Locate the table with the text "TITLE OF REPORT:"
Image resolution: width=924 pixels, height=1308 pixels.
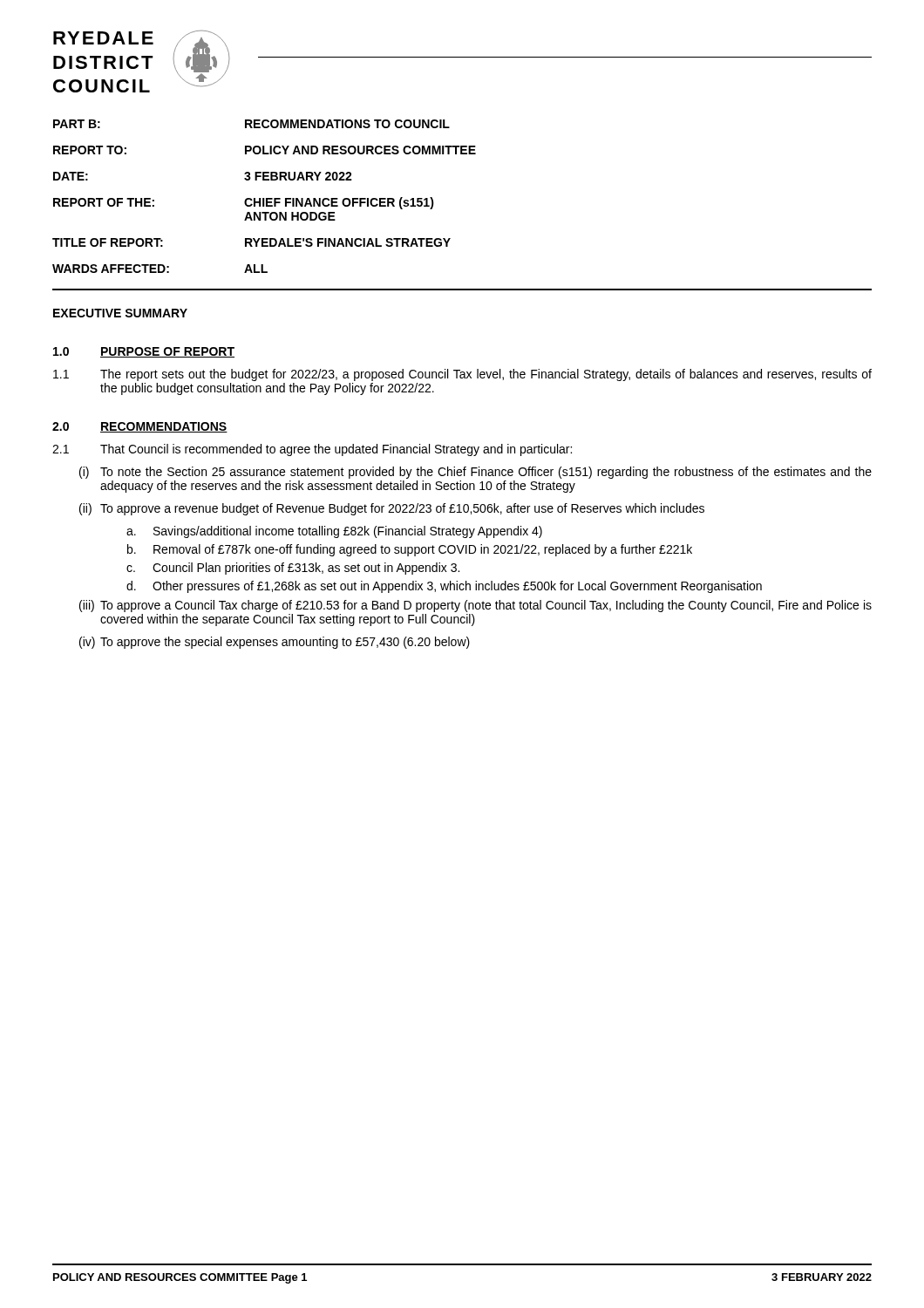click(462, 196)
